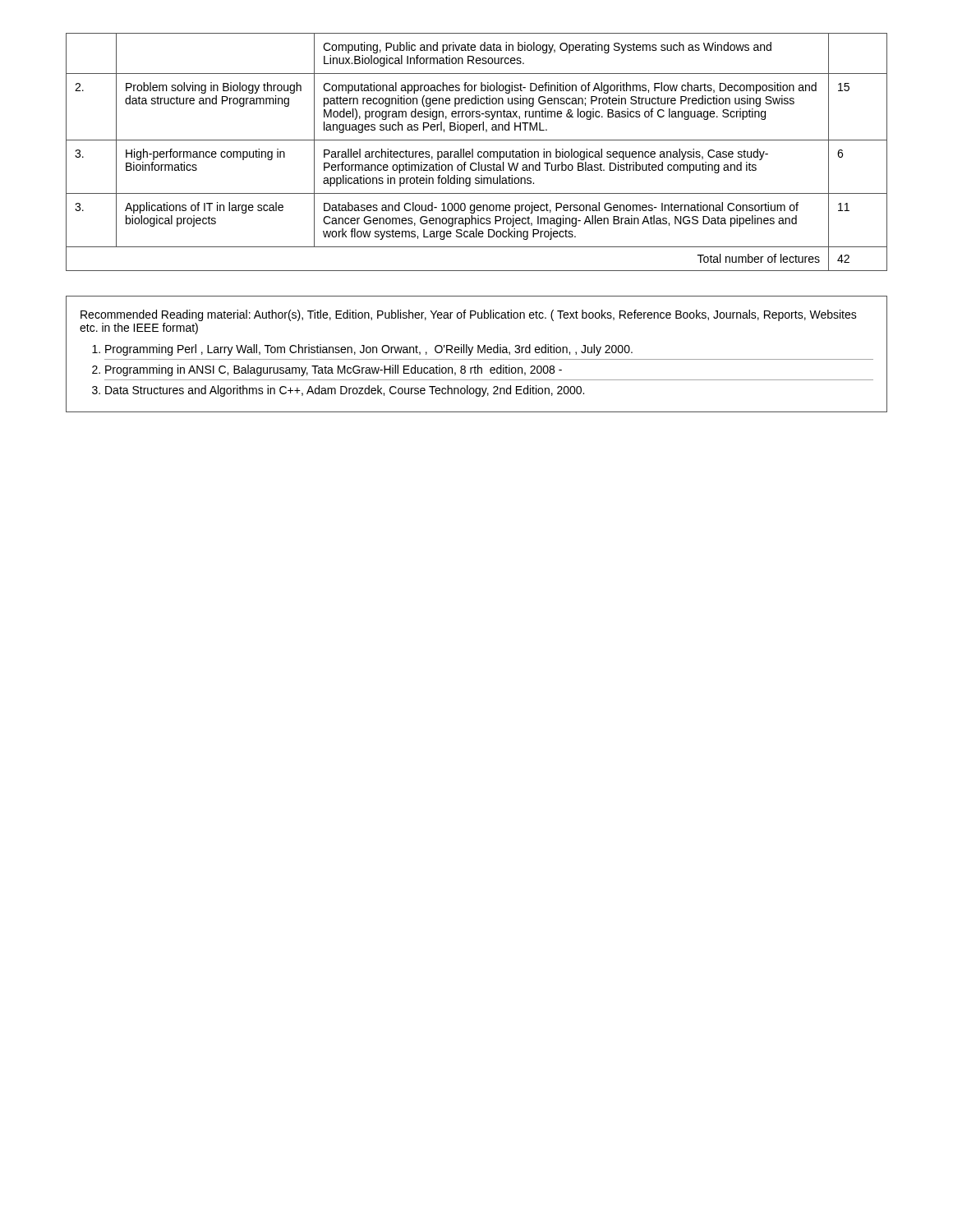This screenshot has width=953, height=1232.
Task: Click on the table containing "Databases and Cloud-"
Action: click(x=476, y=152)
